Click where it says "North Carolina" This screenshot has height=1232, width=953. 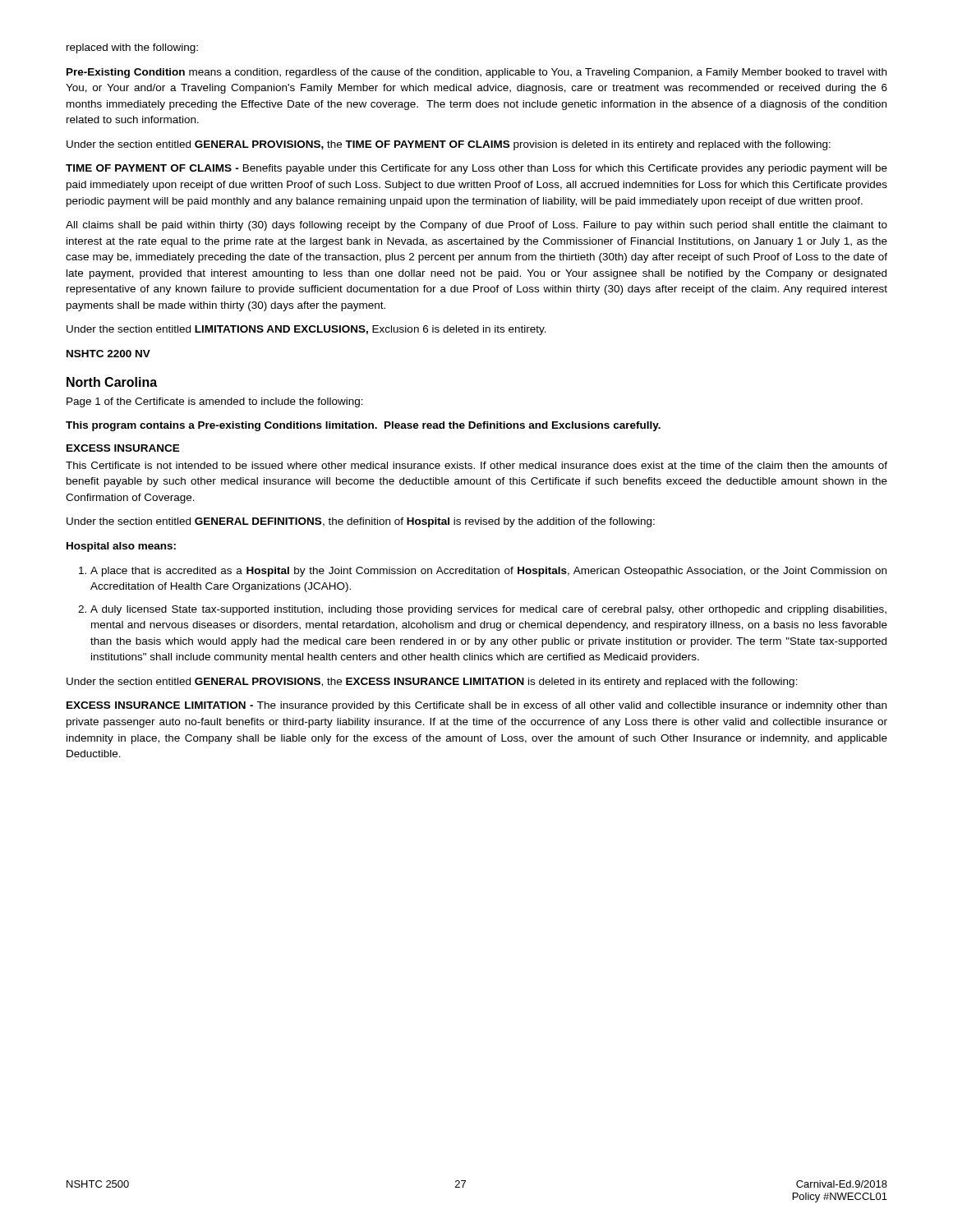111,382
